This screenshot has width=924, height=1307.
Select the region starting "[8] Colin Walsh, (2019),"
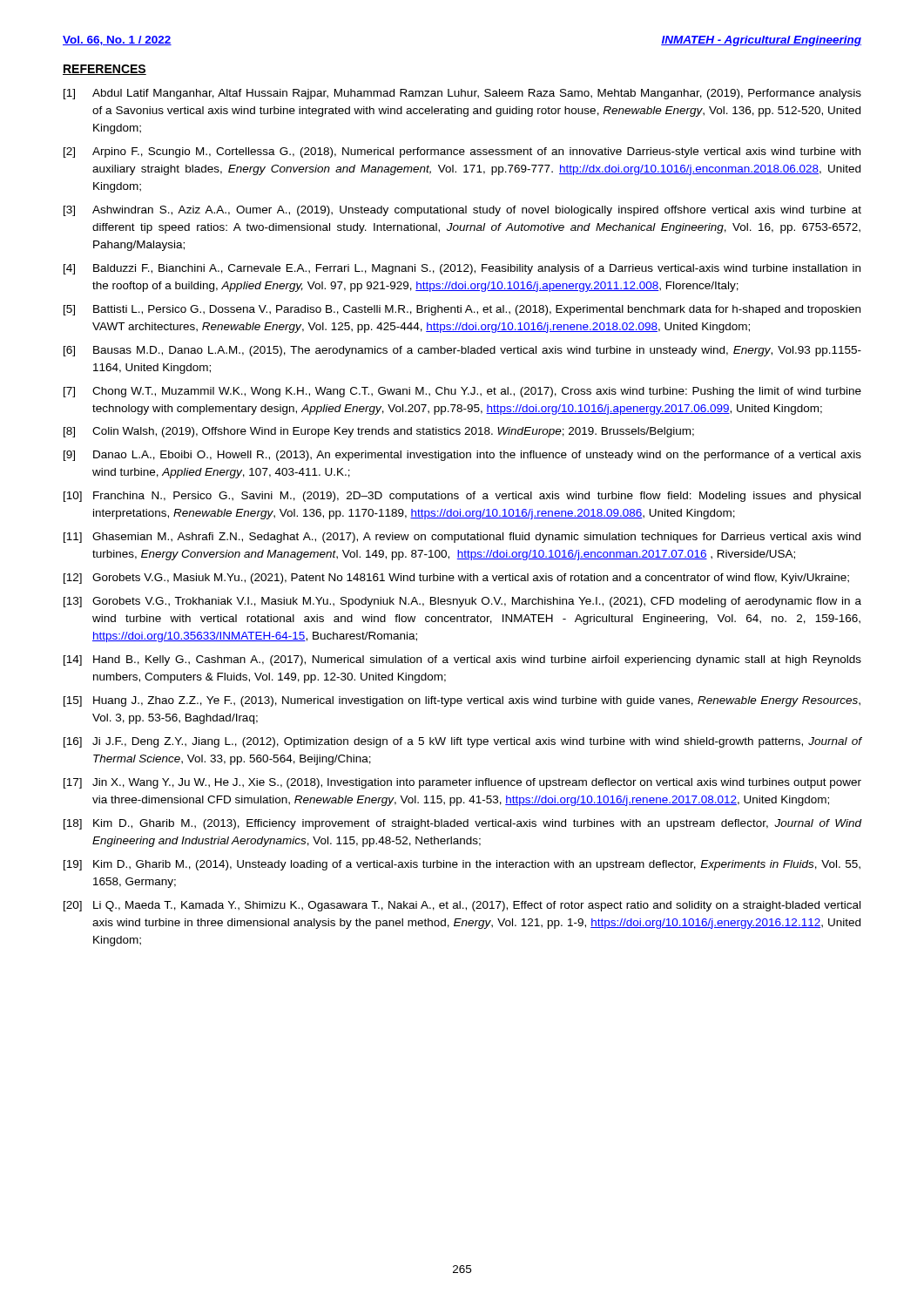point(462,432)
